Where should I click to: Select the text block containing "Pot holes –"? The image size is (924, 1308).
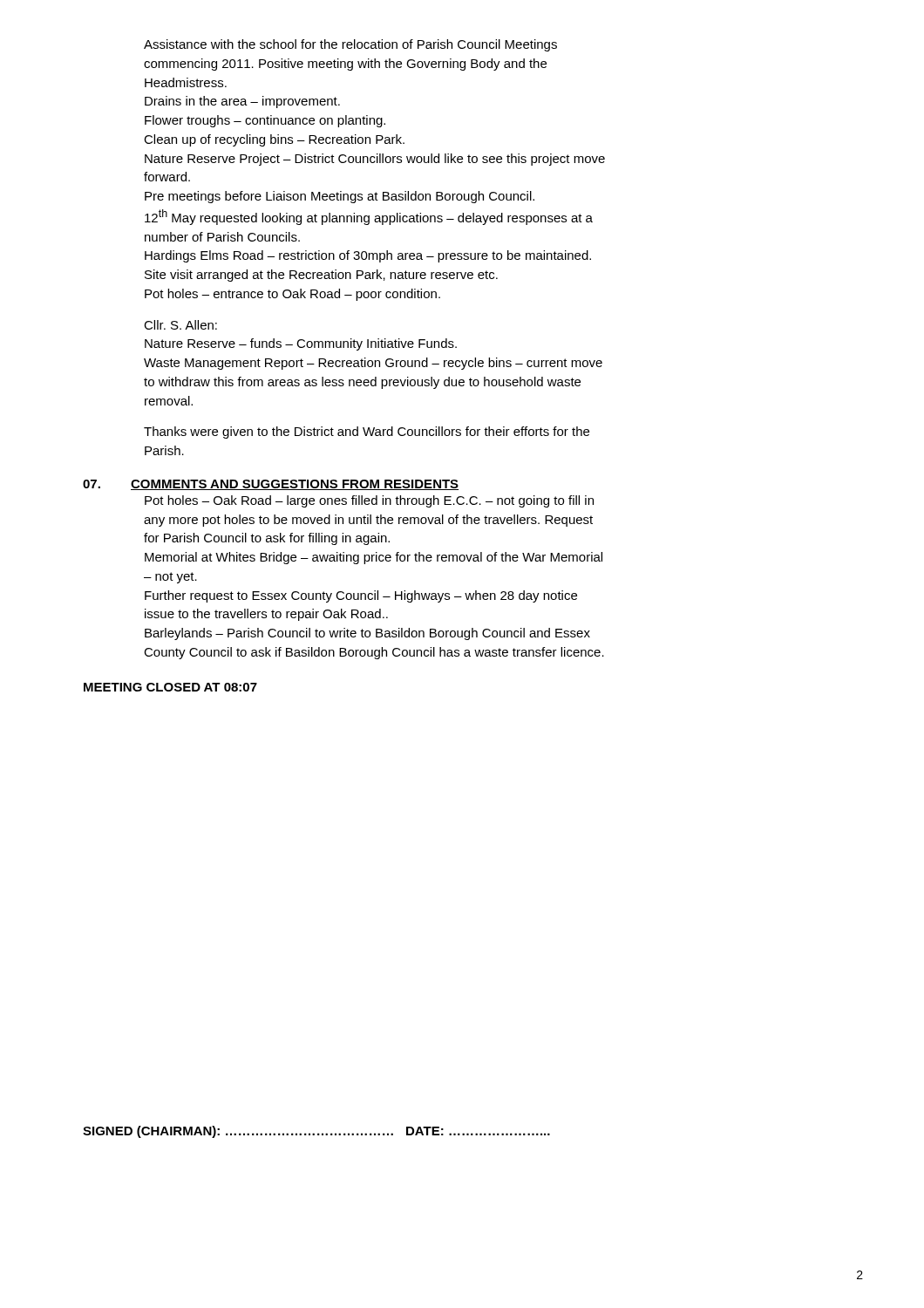pos(503,519)
